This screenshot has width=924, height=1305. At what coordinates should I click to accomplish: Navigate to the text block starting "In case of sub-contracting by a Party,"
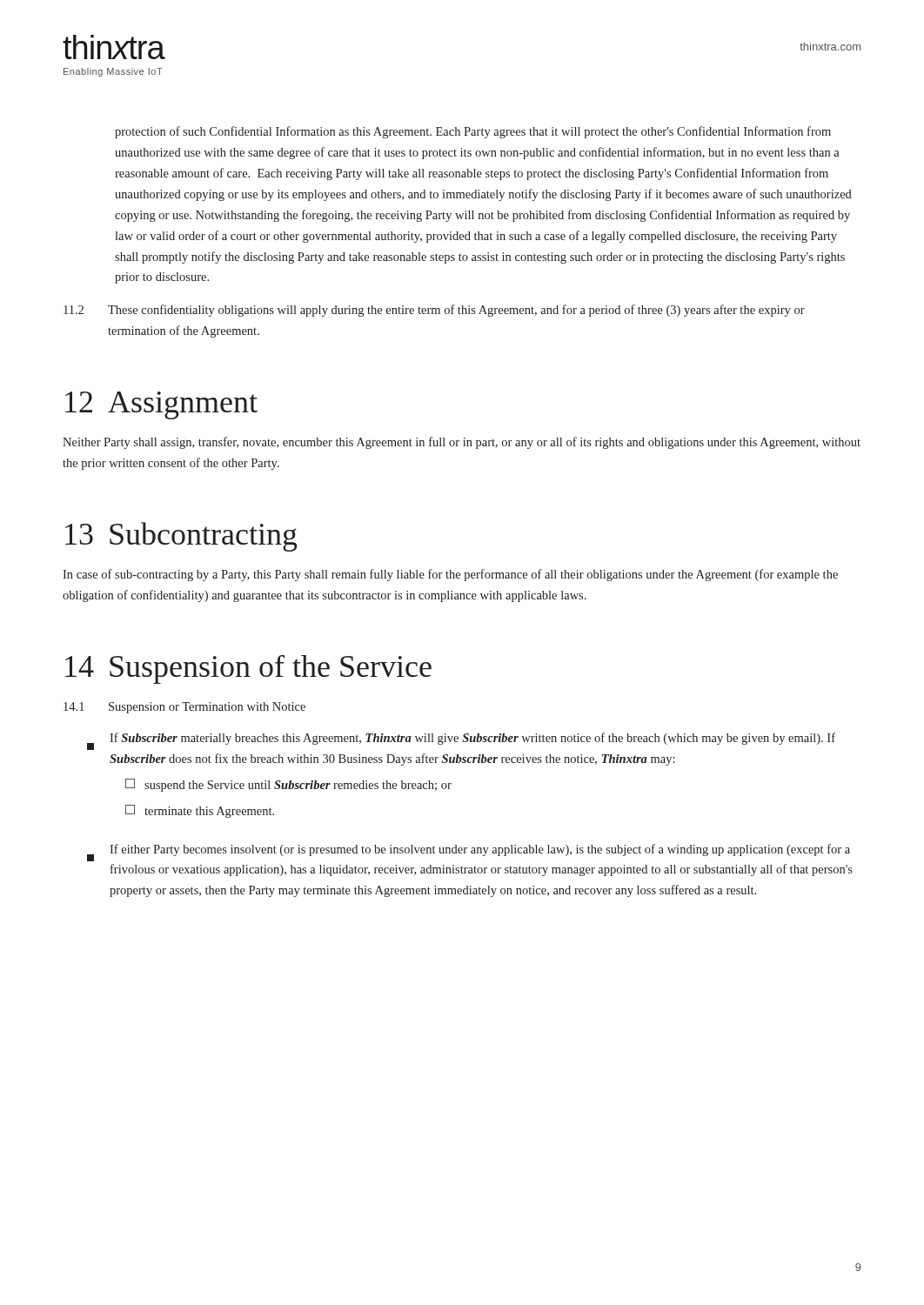pos(450,585)
